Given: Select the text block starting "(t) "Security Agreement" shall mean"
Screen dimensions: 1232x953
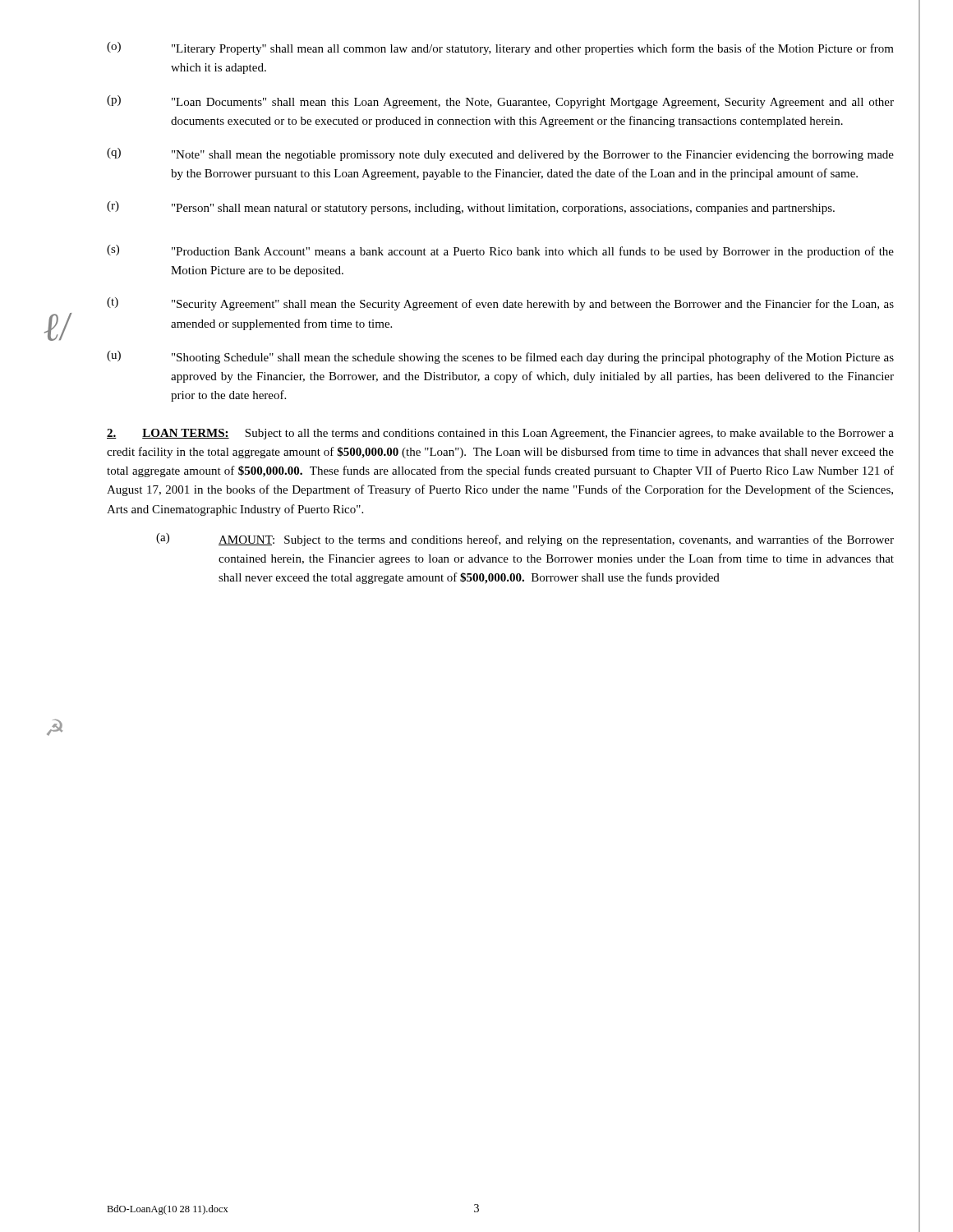Looking at the screenshot, I should (500, 314).
